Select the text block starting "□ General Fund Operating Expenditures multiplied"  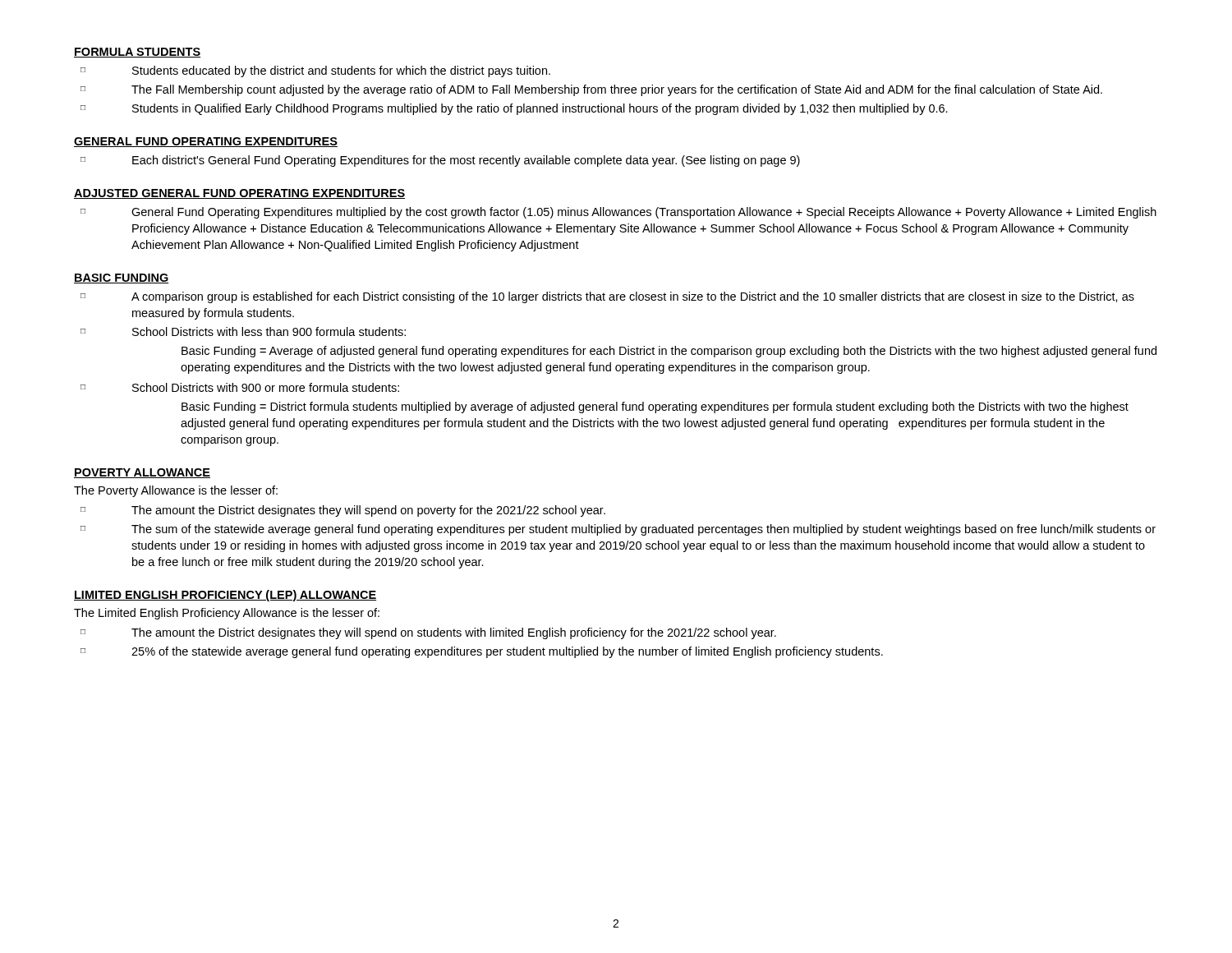click(616, 228)
